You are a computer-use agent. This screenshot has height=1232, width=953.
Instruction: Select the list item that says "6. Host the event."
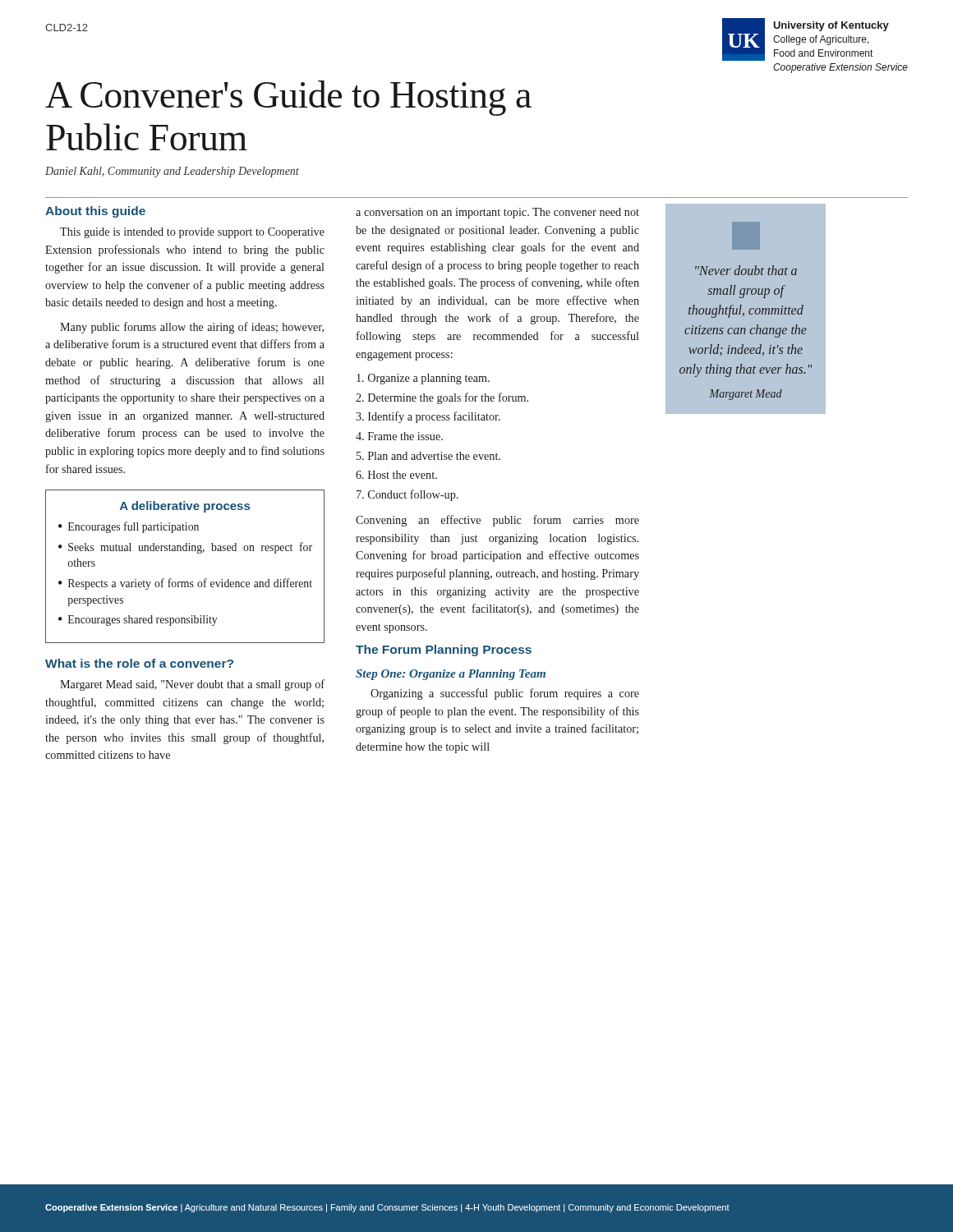[x=396, y=475]
